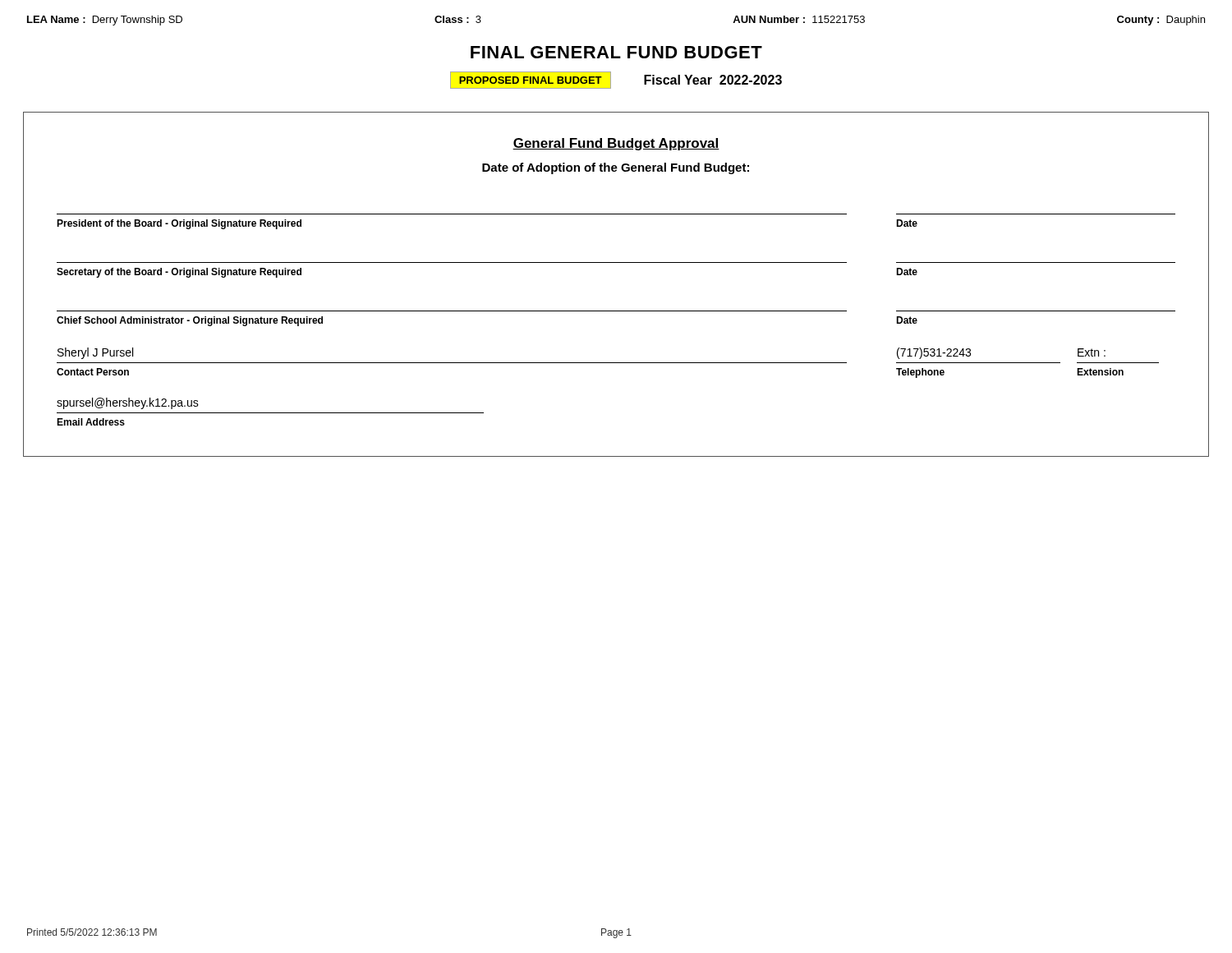
Task: Select the text block that reads "President of the Board"
Action: 179,223
